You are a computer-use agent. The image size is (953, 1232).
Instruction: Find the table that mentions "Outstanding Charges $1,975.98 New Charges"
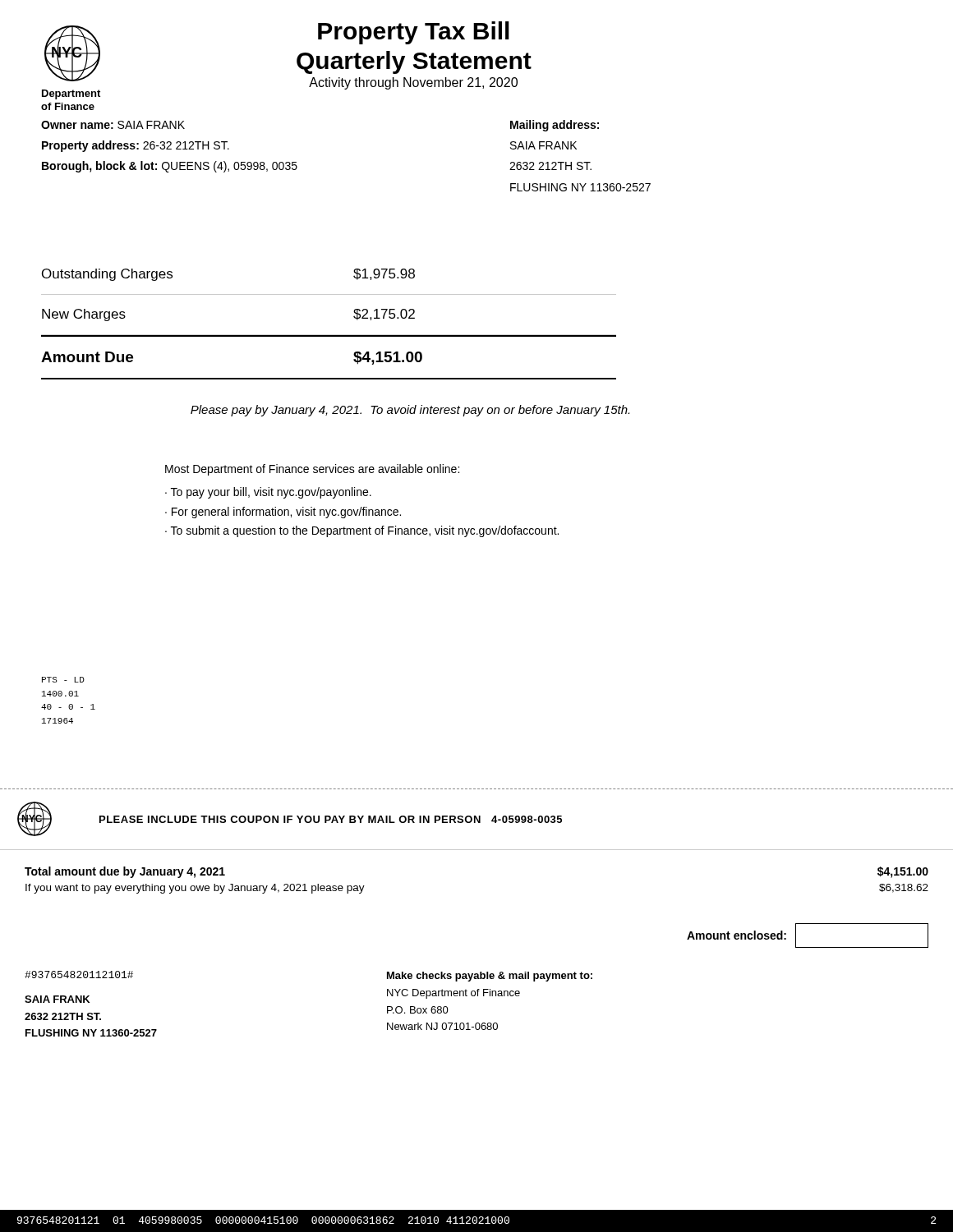(329, 317)
